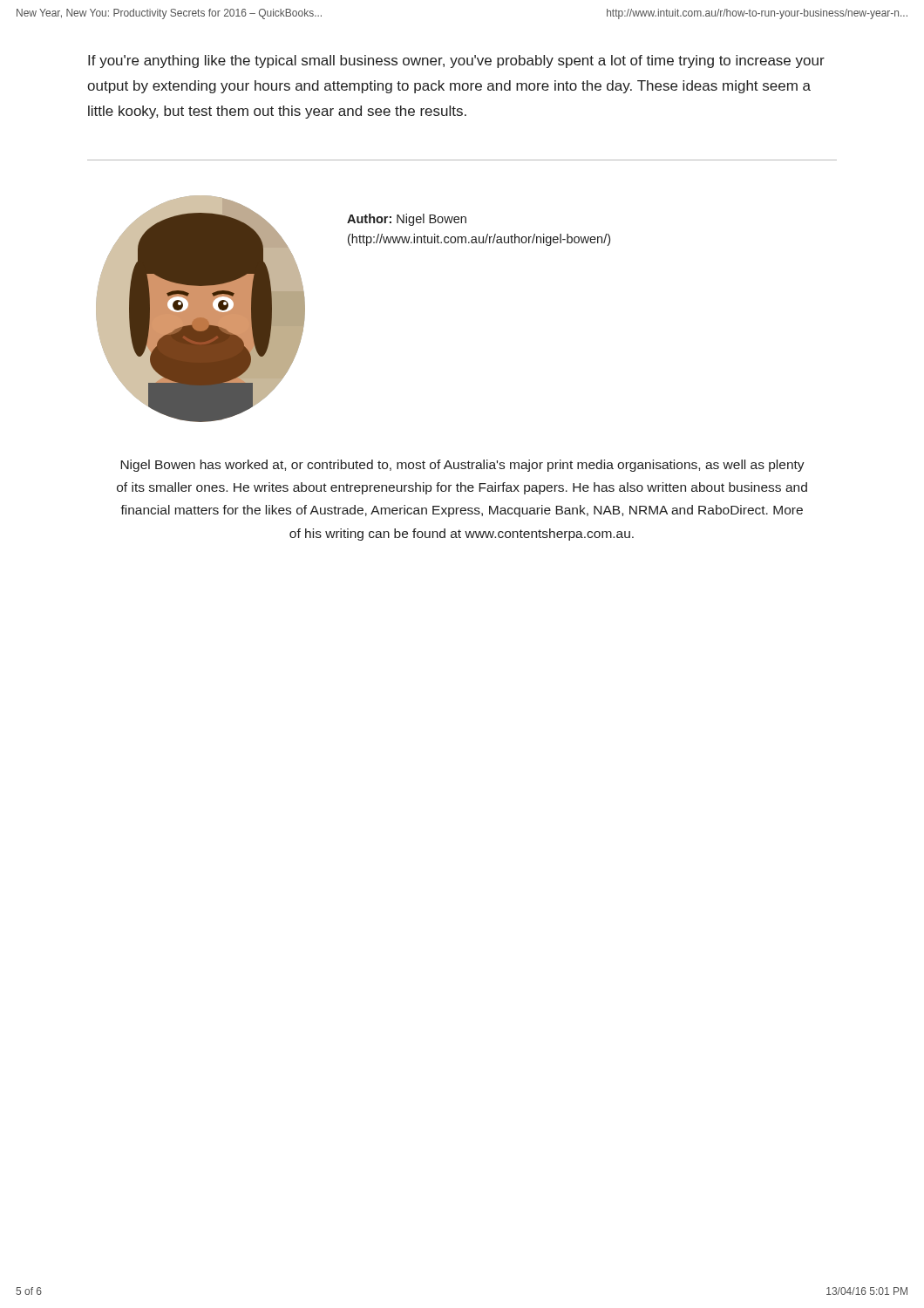Find the text starting "Author: Nigel Bowen"

pyautogui.click(x=479, y=229)
